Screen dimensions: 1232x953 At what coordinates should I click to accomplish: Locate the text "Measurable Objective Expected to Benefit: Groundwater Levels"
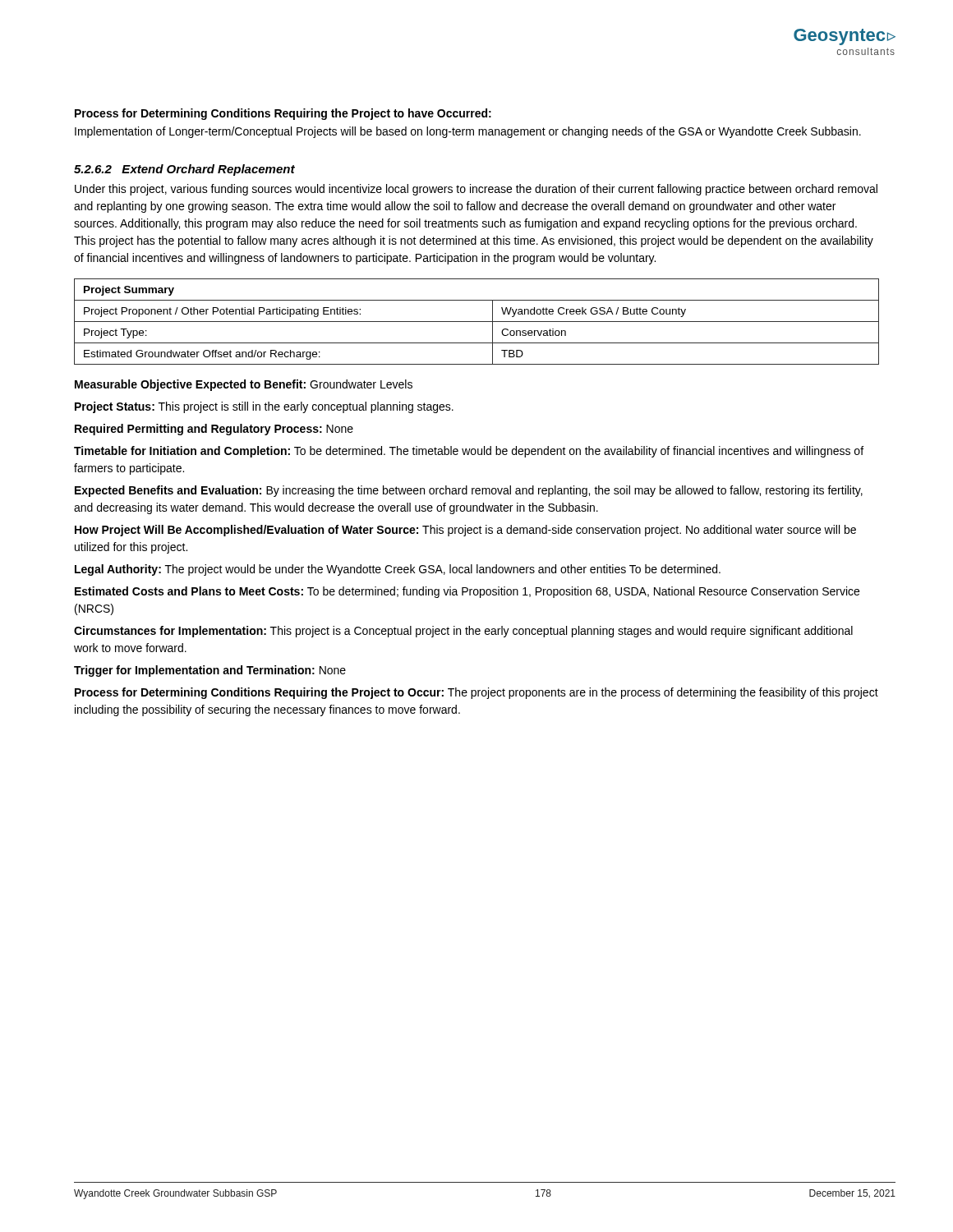tap(243, 384)
